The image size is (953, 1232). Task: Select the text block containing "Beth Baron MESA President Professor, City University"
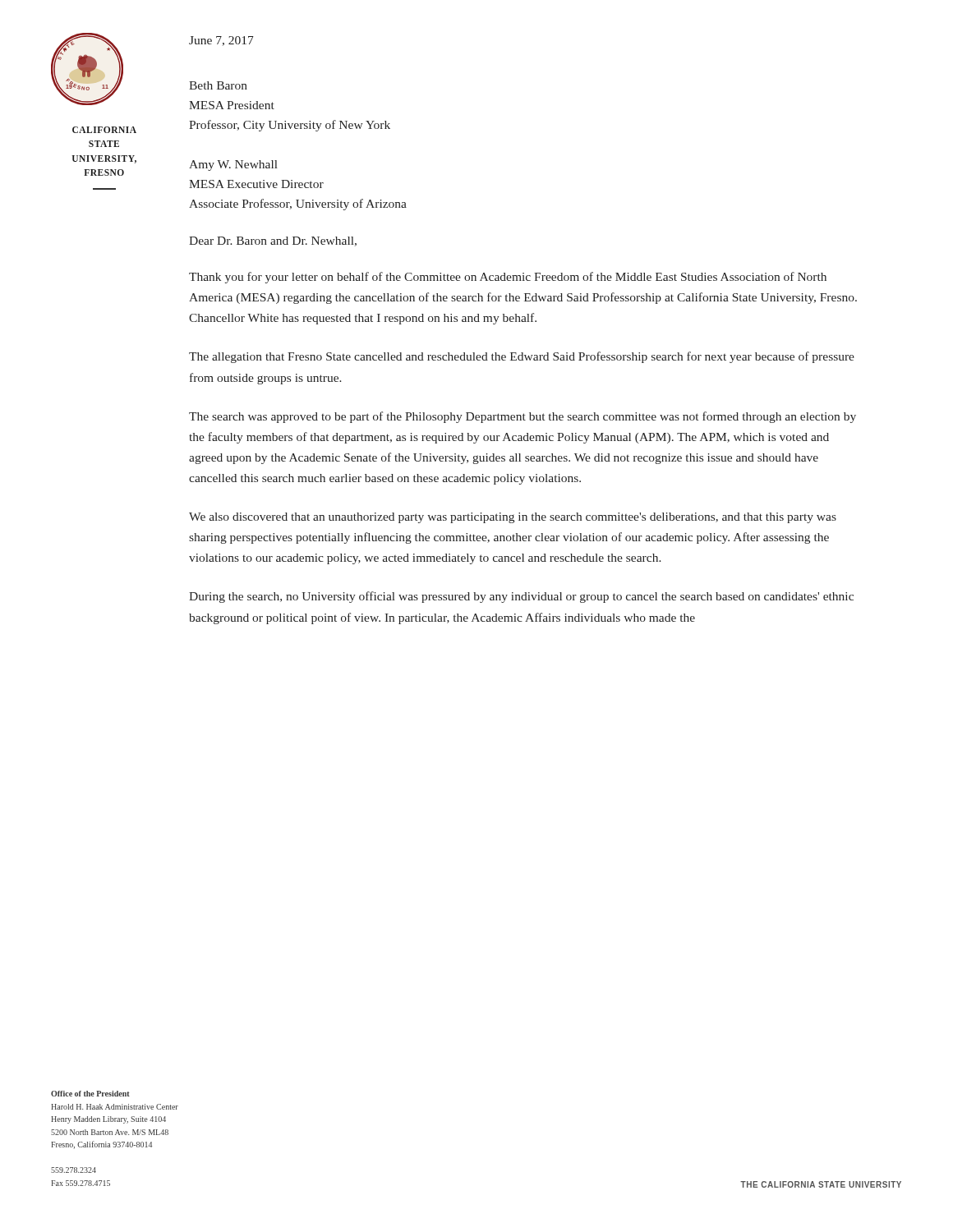pyautogui.click(x=218, y=85)
